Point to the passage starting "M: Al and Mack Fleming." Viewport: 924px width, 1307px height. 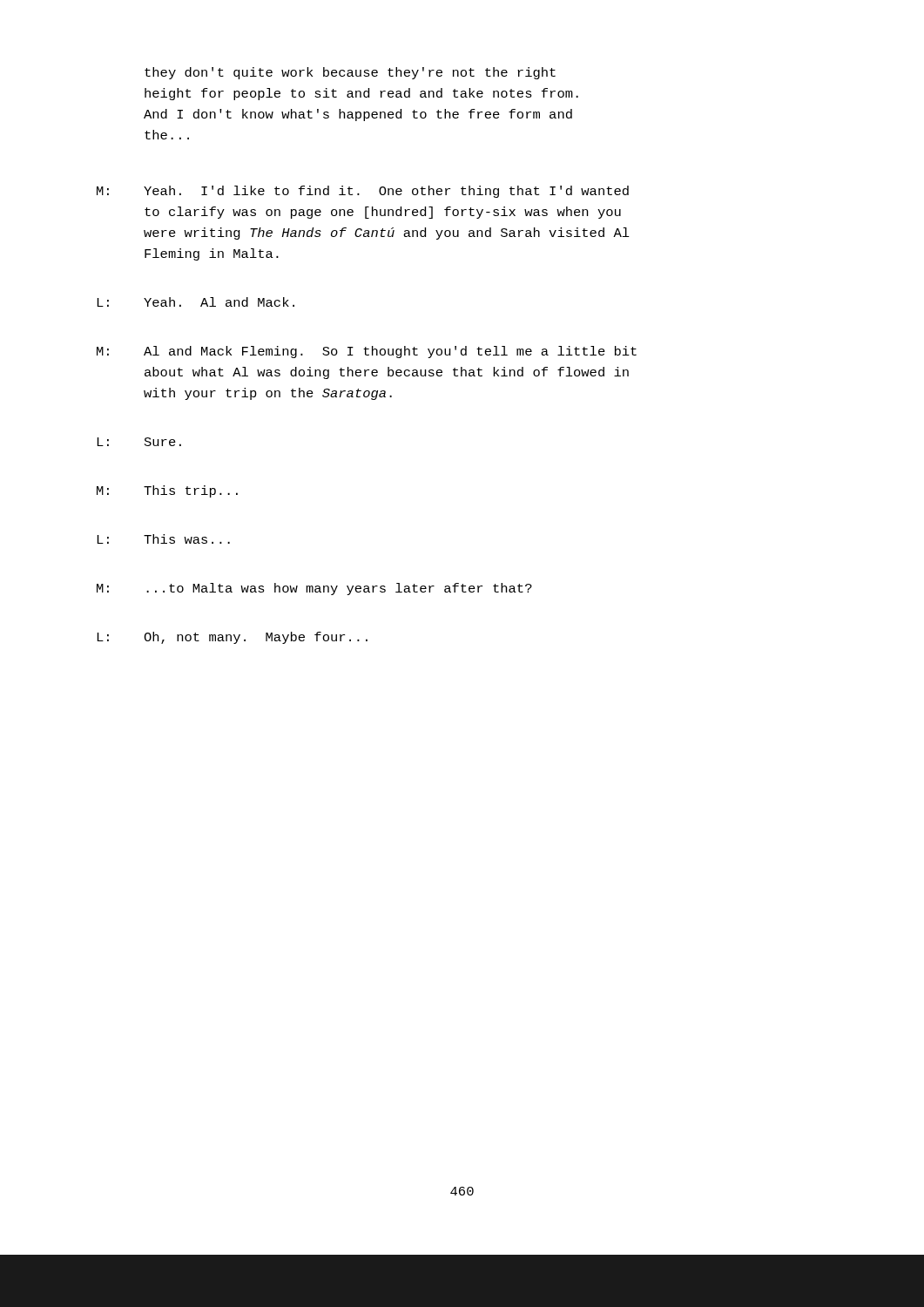pos(471,373)
